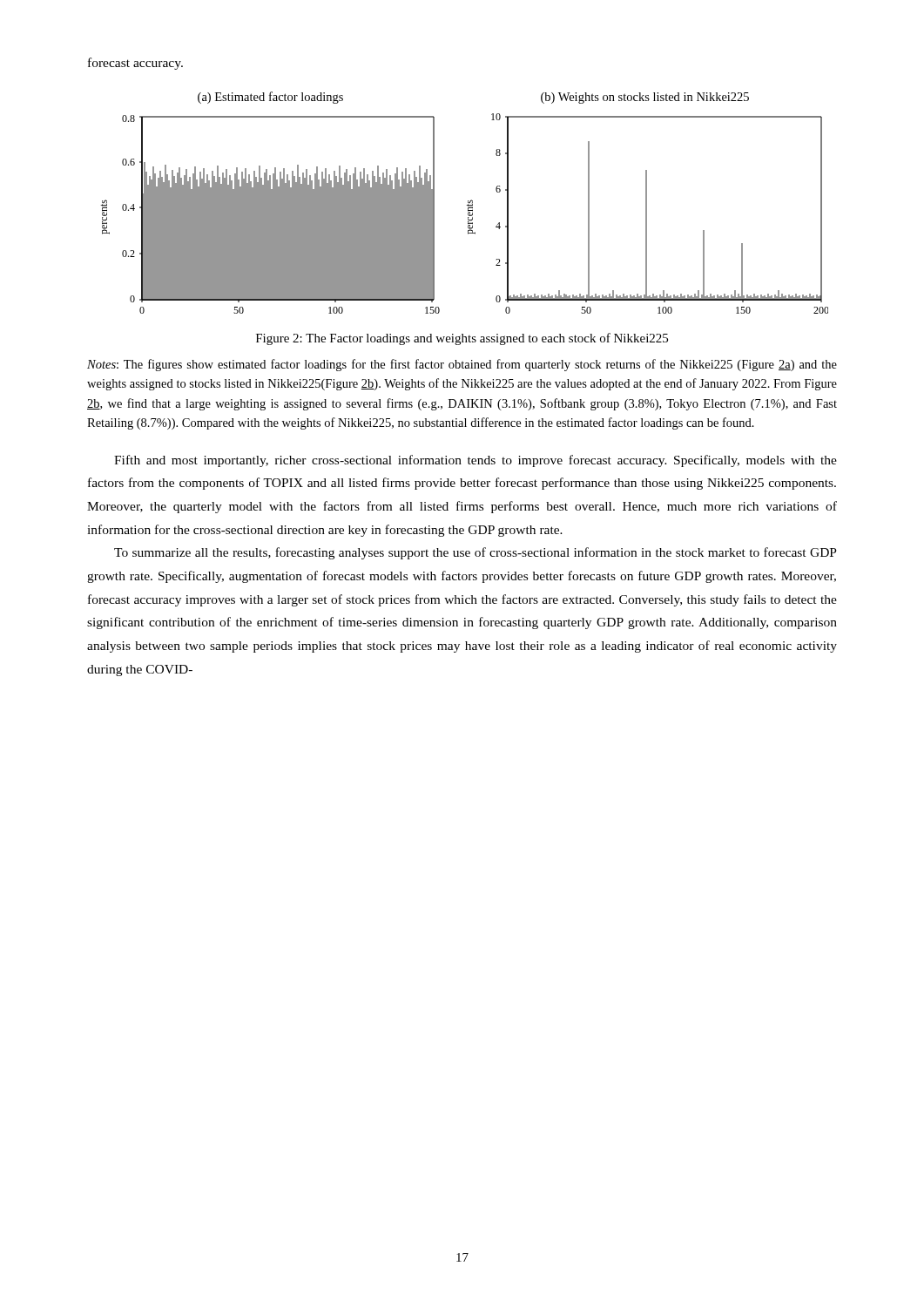
Task: Locate the block starting "forecast accuracy."
Action: pos(135,62)
